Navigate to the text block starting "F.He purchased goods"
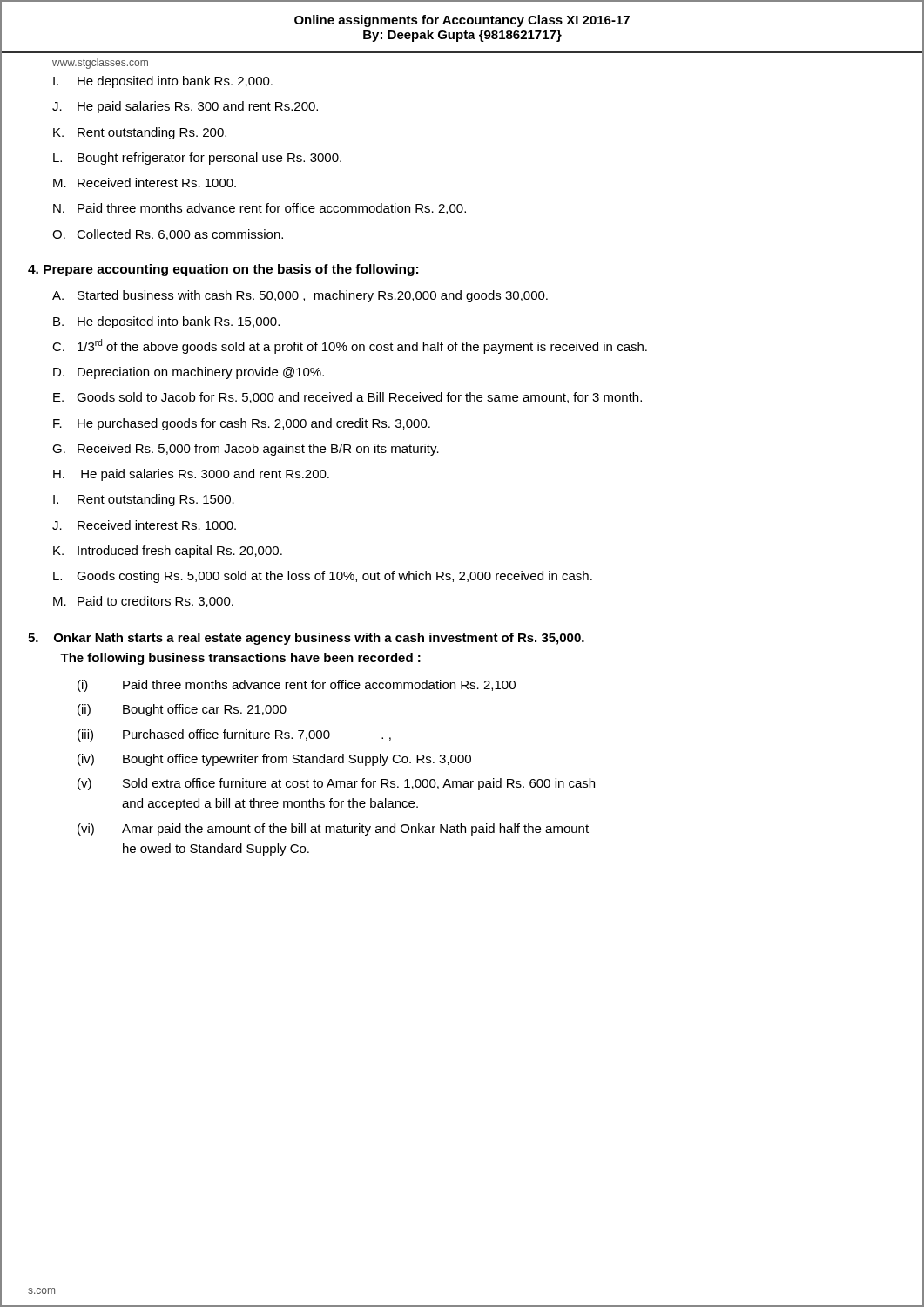Viewport: 924px width, 1307px height. 242,424
